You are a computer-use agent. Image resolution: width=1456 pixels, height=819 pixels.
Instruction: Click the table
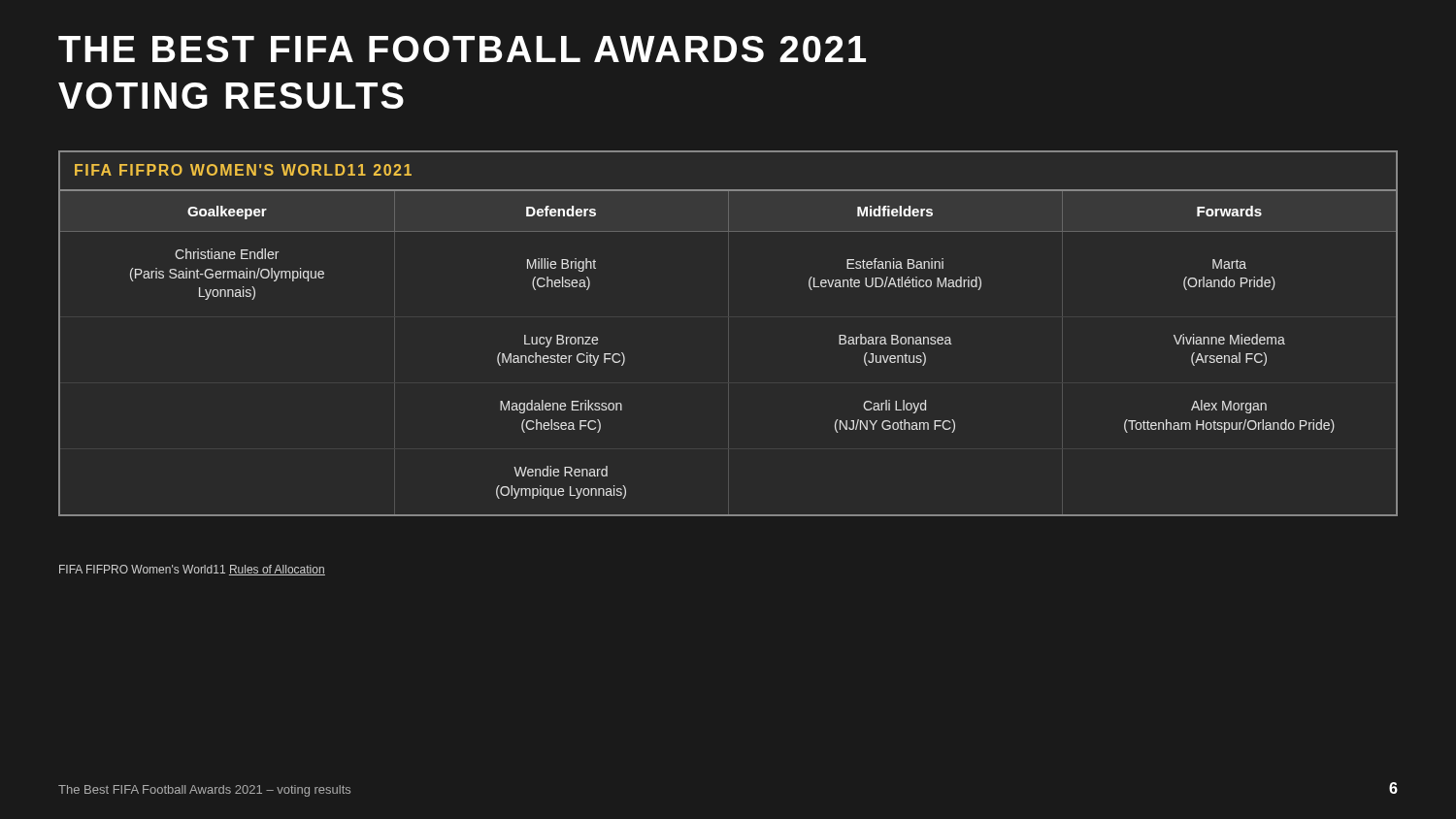pos(728,333)
